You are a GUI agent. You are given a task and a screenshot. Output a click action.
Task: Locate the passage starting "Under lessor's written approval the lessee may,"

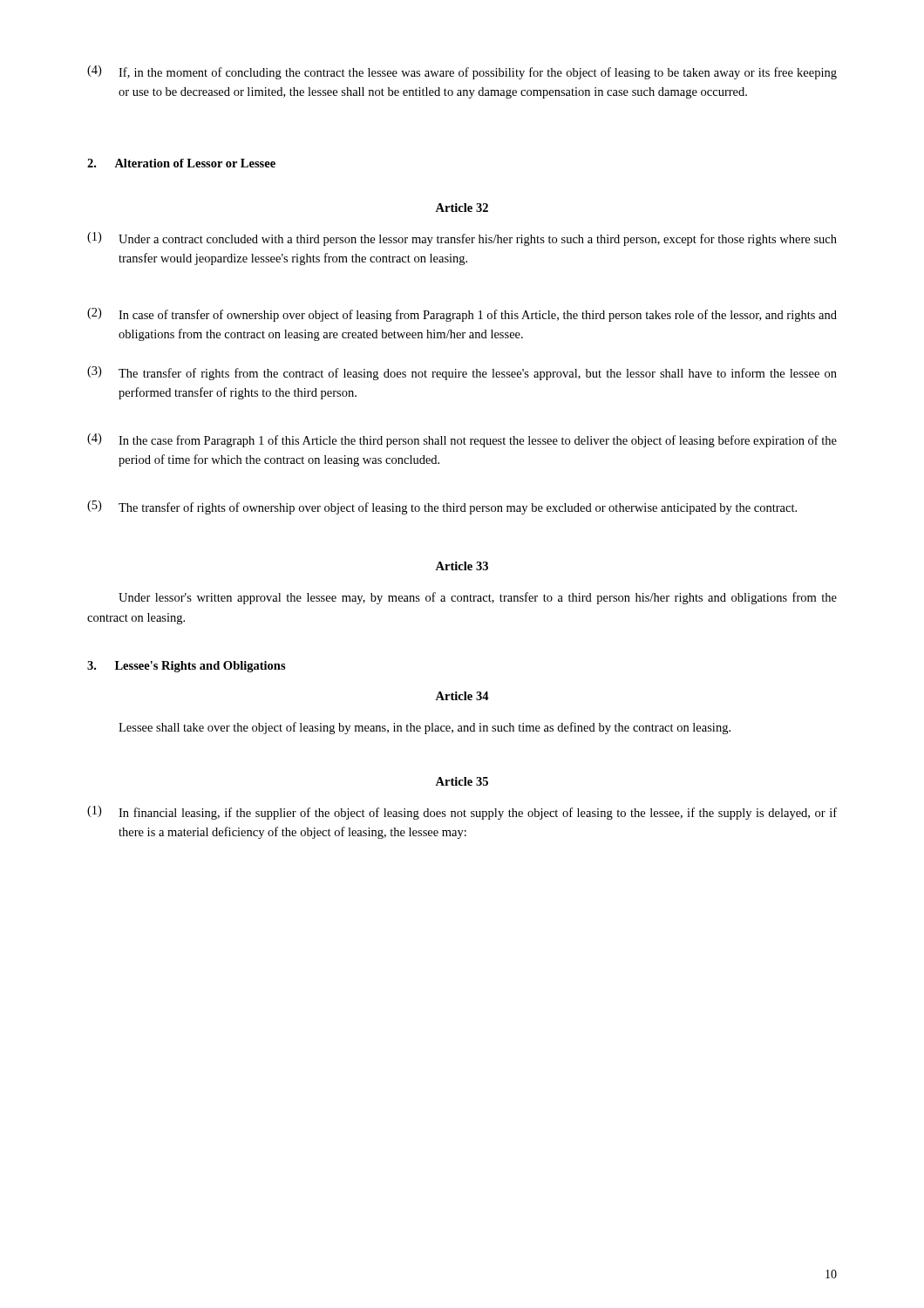point(462,607)
